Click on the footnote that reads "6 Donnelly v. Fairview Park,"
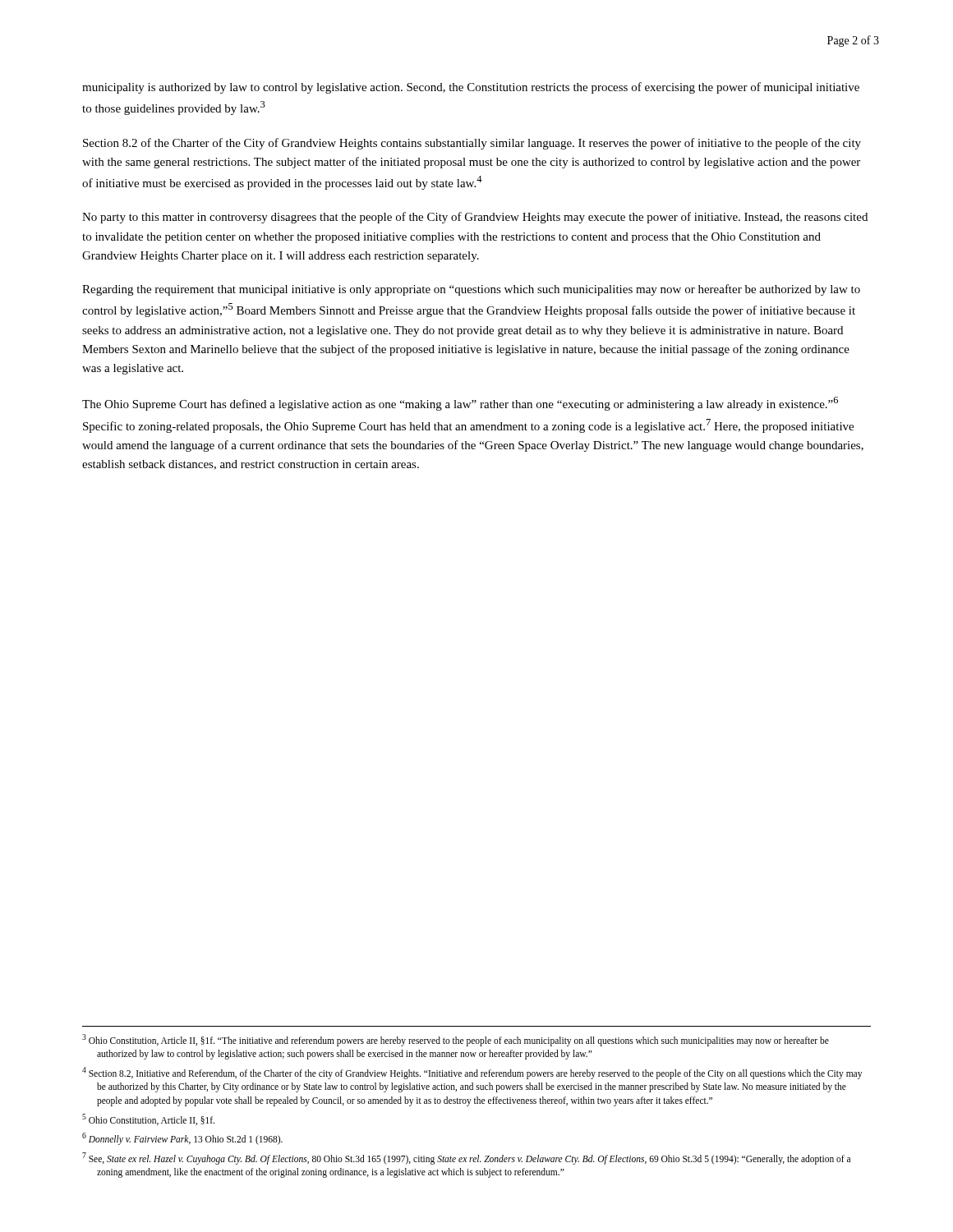 coord(183,1138)
